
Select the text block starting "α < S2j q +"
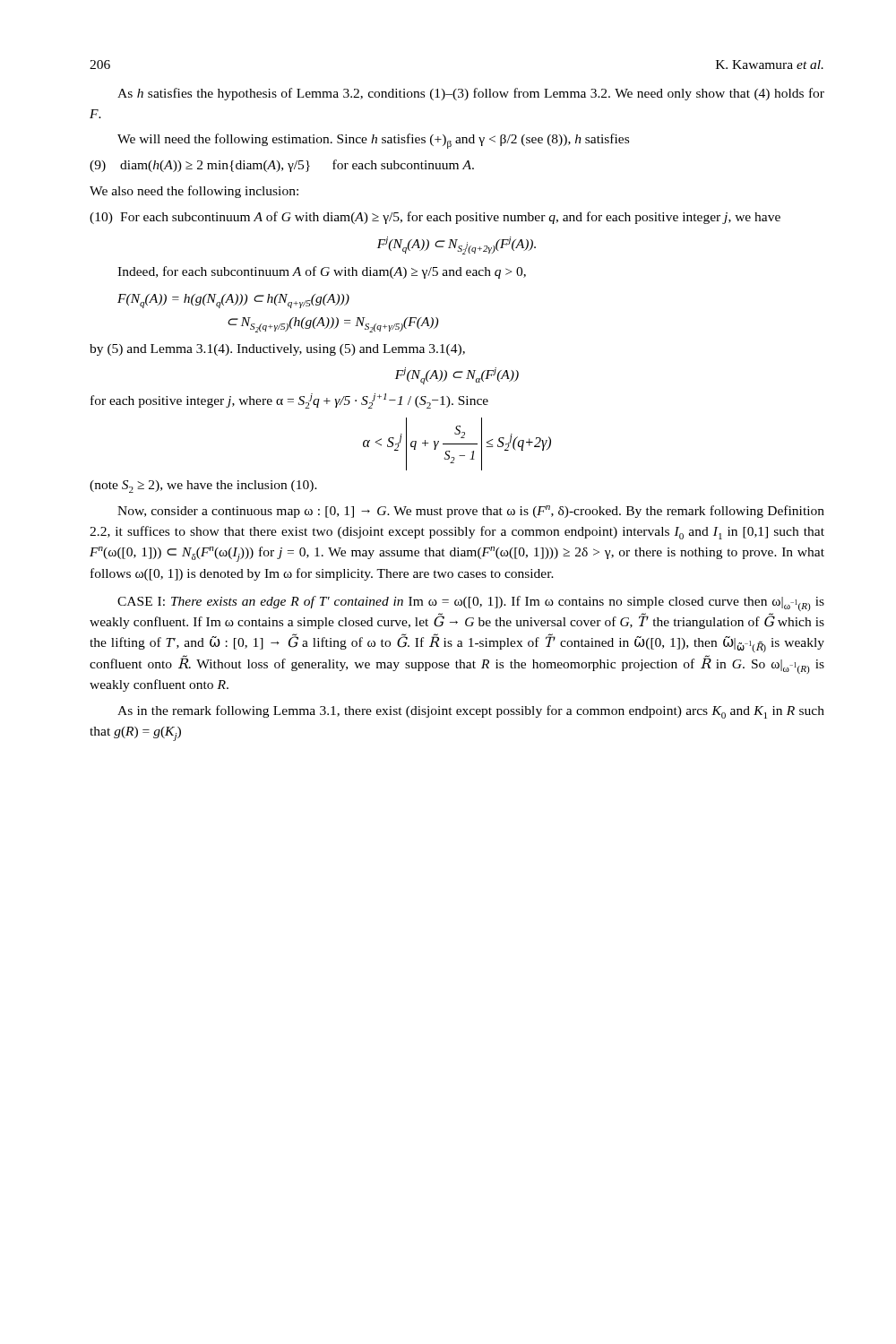[x=457, y=444]
